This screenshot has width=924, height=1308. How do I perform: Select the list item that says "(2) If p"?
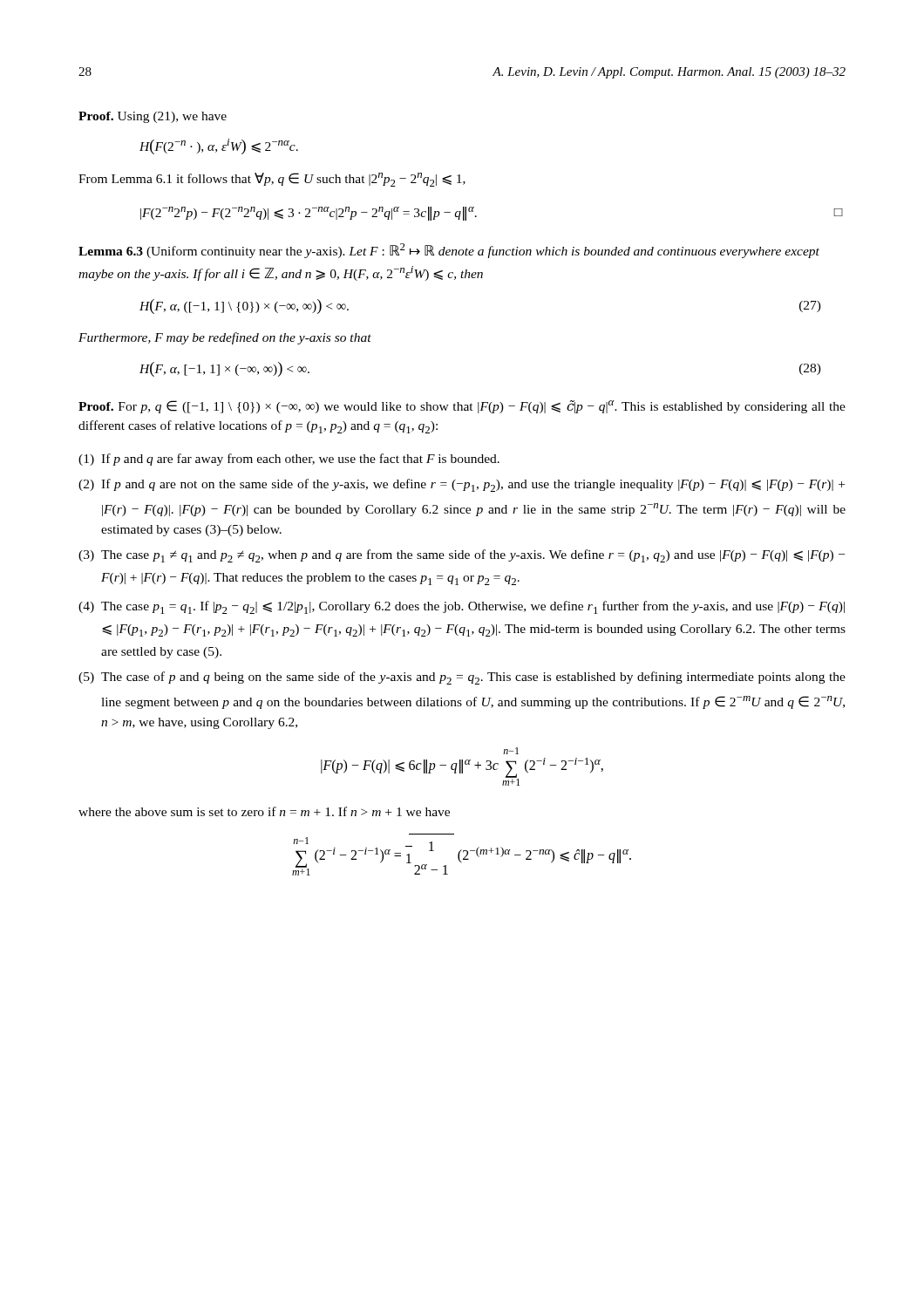coord(462,507)
